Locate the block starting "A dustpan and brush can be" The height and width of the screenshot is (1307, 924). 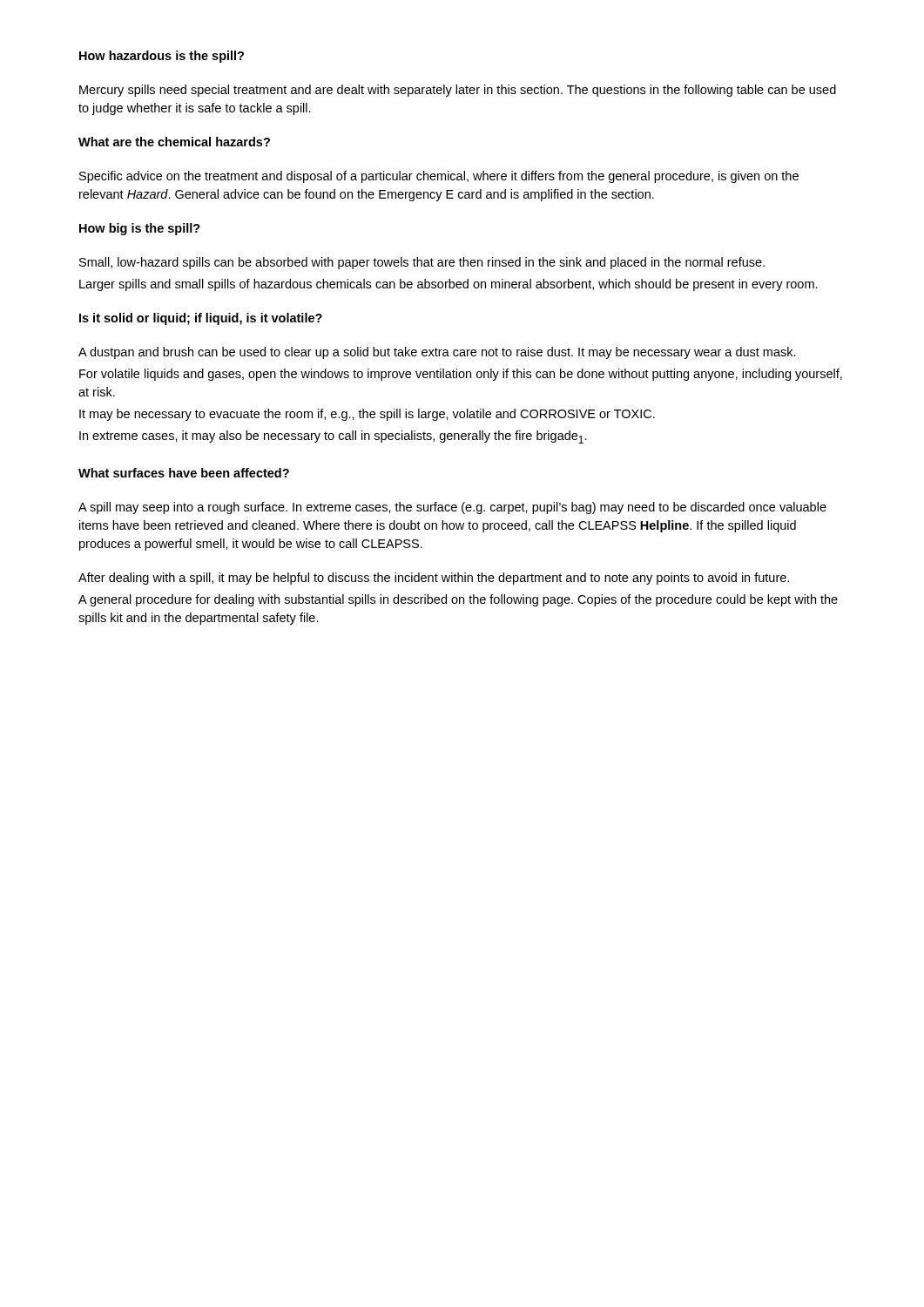click(437, 353)
